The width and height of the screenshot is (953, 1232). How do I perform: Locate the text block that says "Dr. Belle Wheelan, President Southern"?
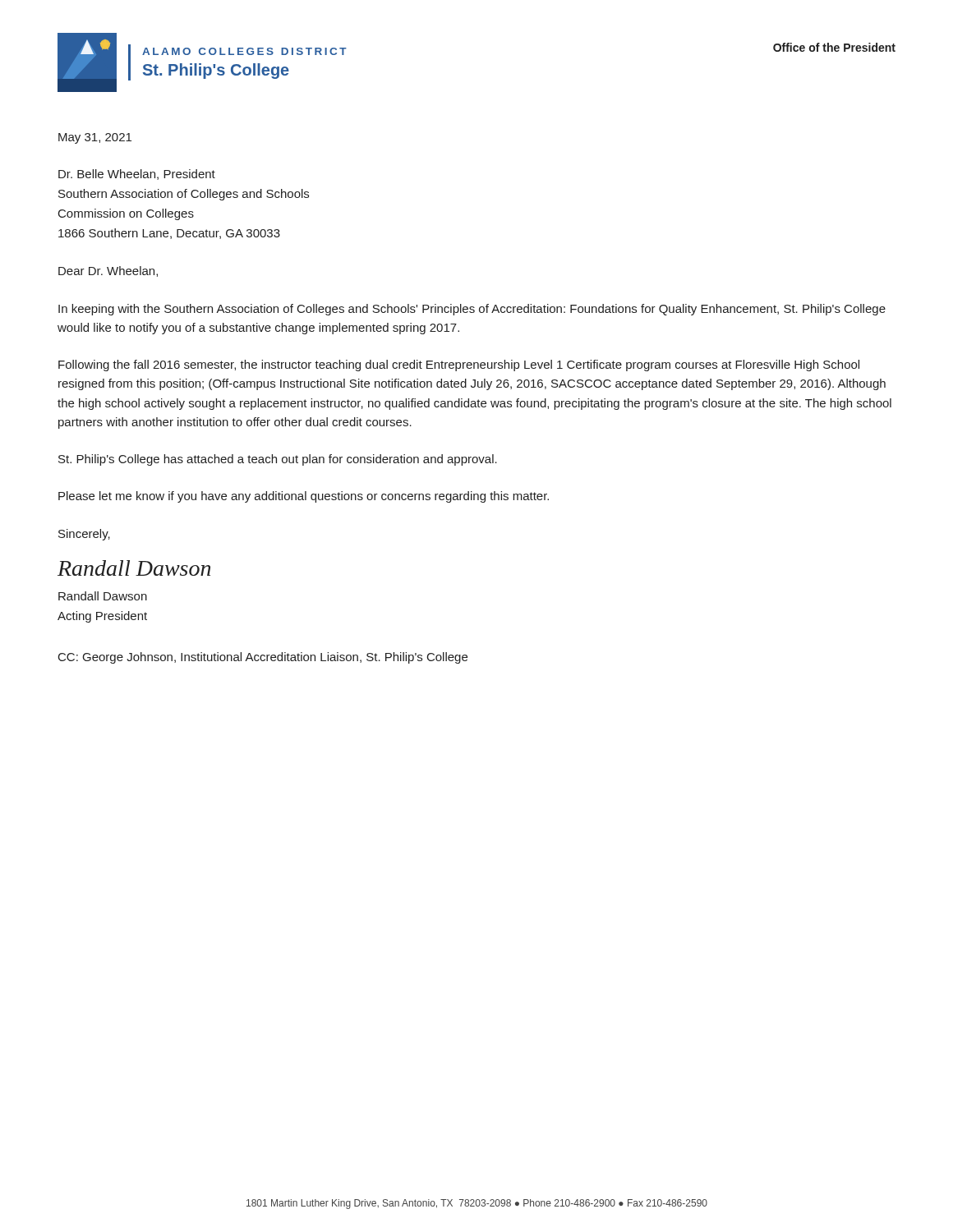137,175
